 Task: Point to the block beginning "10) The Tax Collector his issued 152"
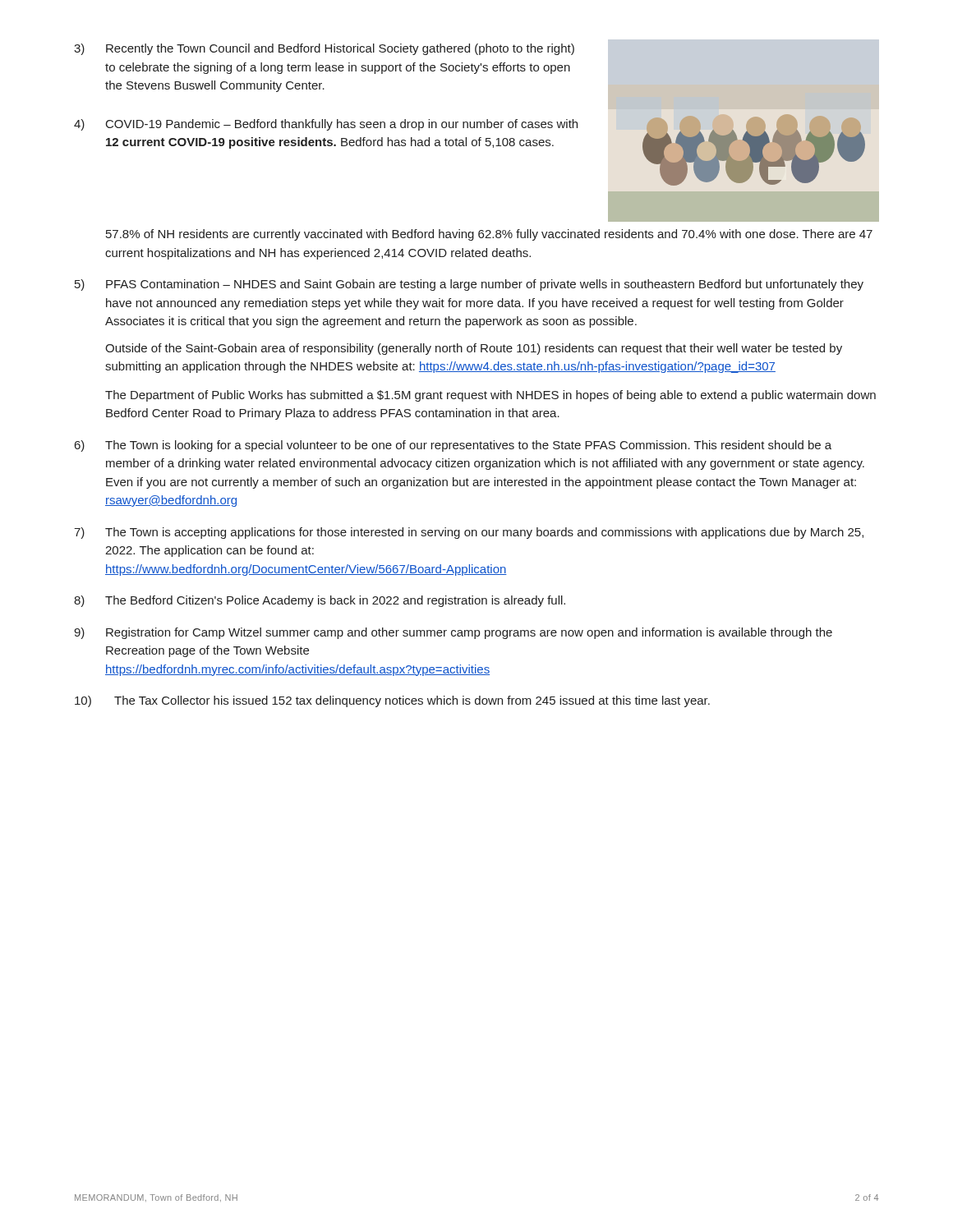coord(476,701)
